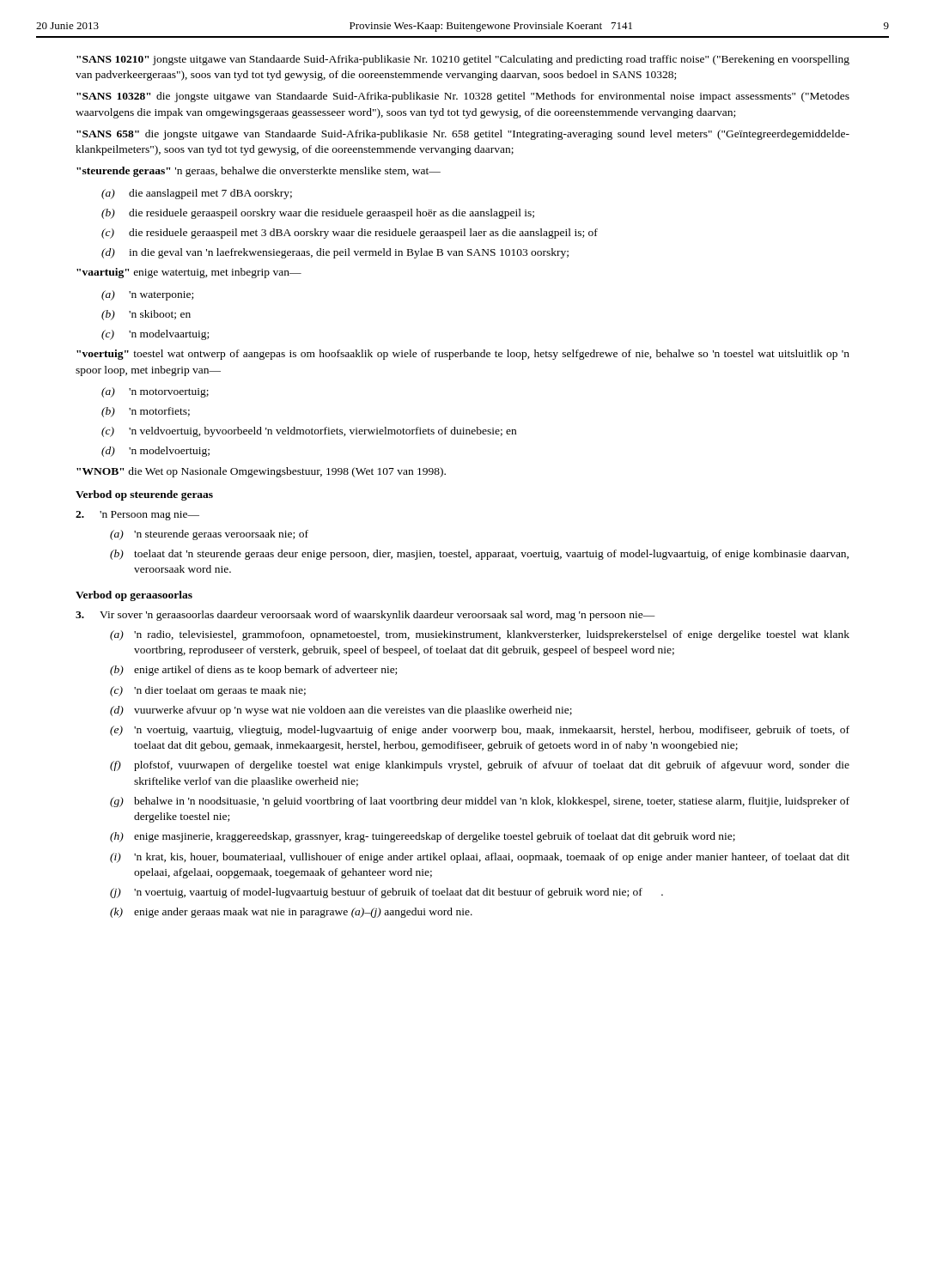The height and width of the screenshot is (1288, 925).
Task: Locate the region starting "(c) 'n veldvoertuig, byvoorbeeld 'n veldmotorfiets, vierwielmotorfiets"
Action: [475, 431]
